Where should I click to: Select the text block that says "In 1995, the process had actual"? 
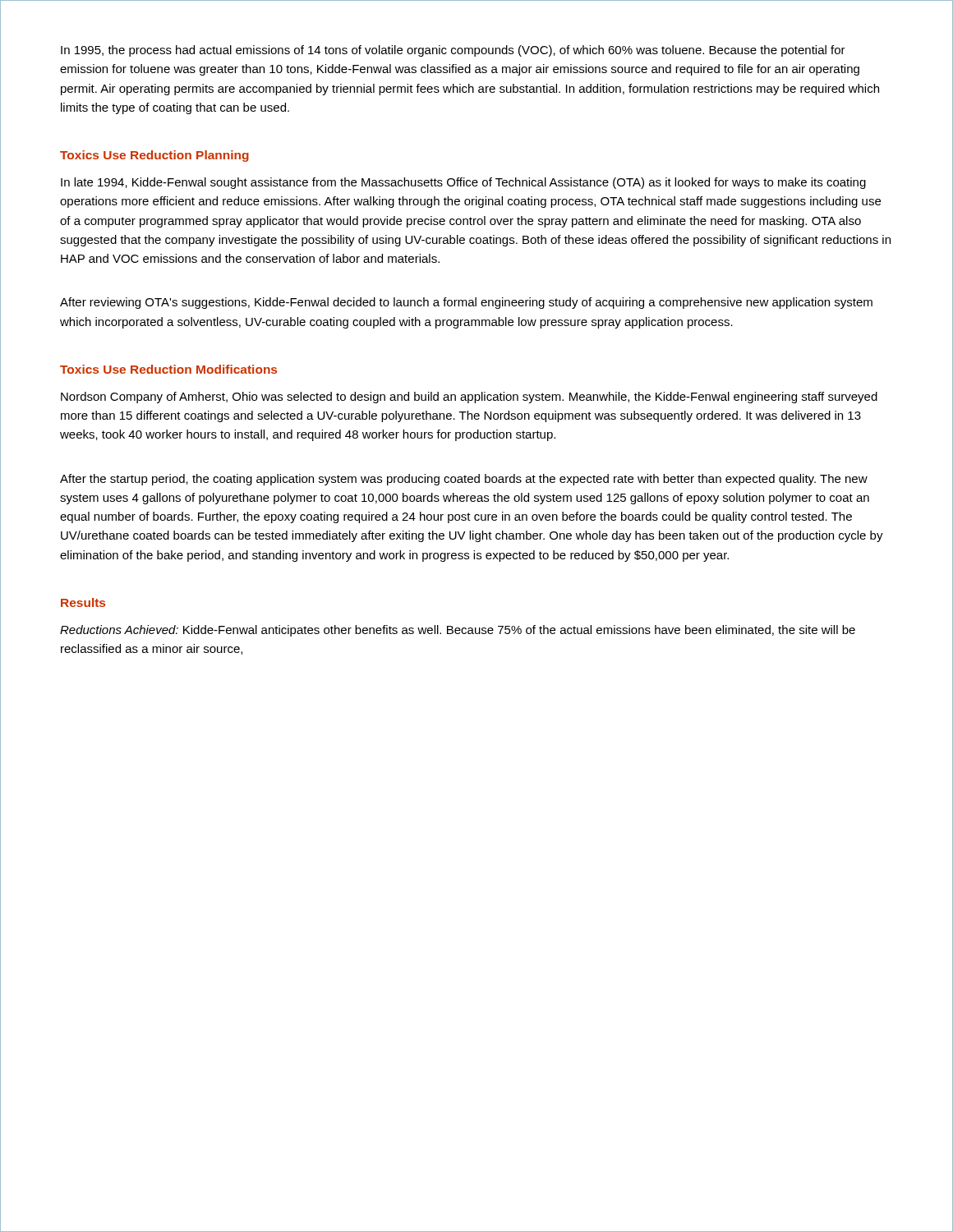click(x=470, y=78)
